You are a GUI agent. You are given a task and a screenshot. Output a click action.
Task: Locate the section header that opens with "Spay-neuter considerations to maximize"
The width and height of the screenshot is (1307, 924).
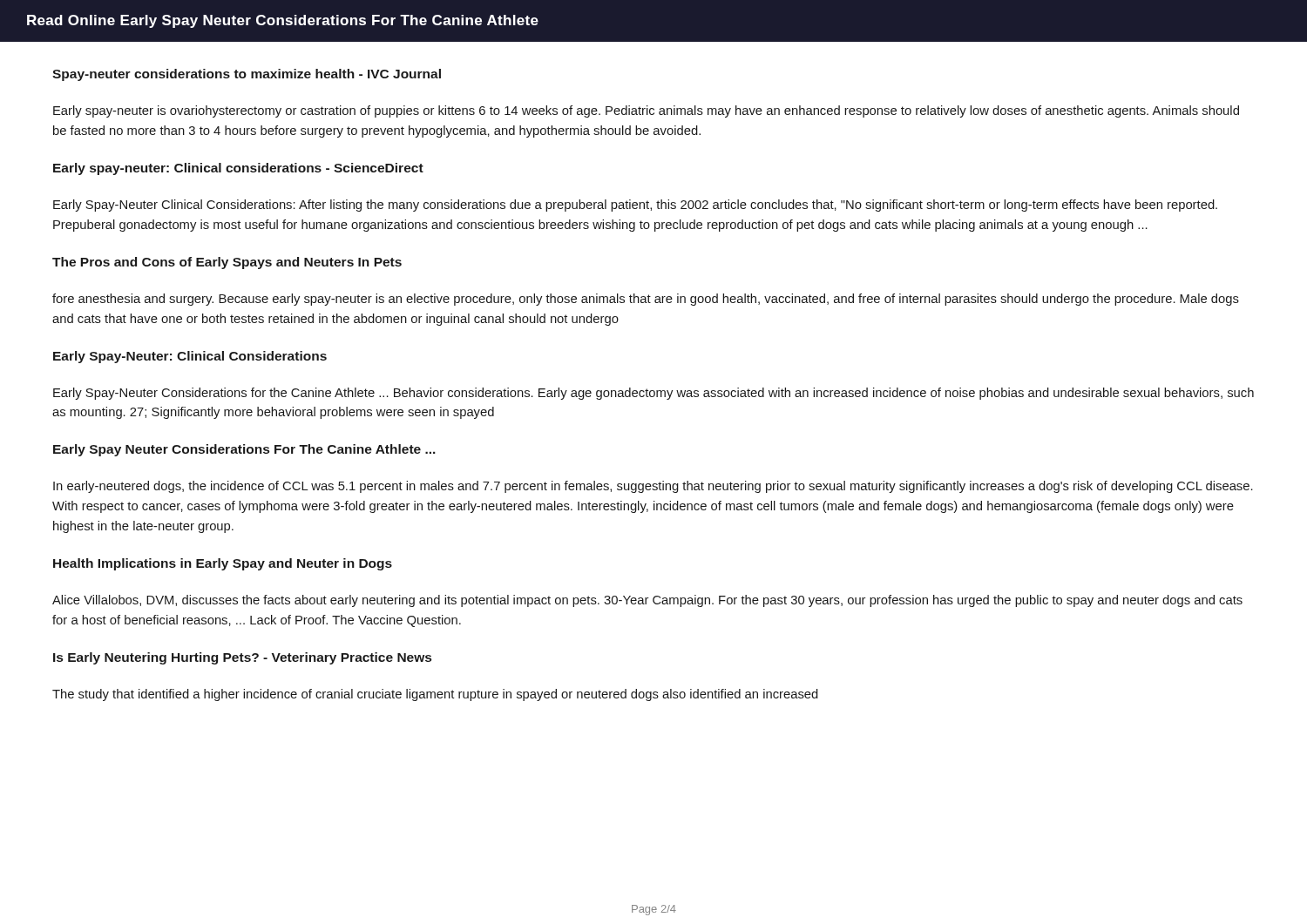247,75
